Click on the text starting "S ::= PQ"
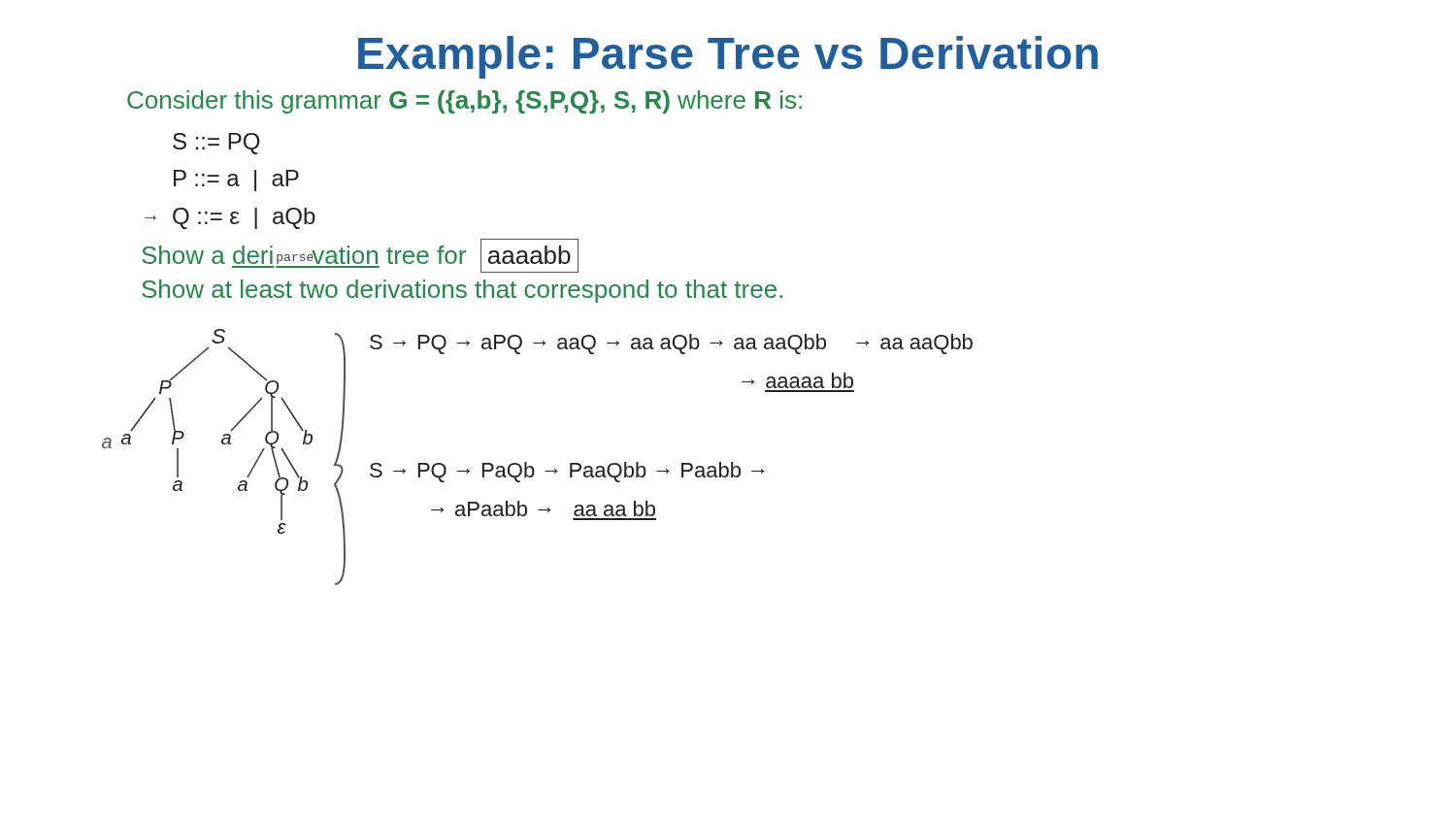The image size is (1456, 819). click(x=216, y=142)
